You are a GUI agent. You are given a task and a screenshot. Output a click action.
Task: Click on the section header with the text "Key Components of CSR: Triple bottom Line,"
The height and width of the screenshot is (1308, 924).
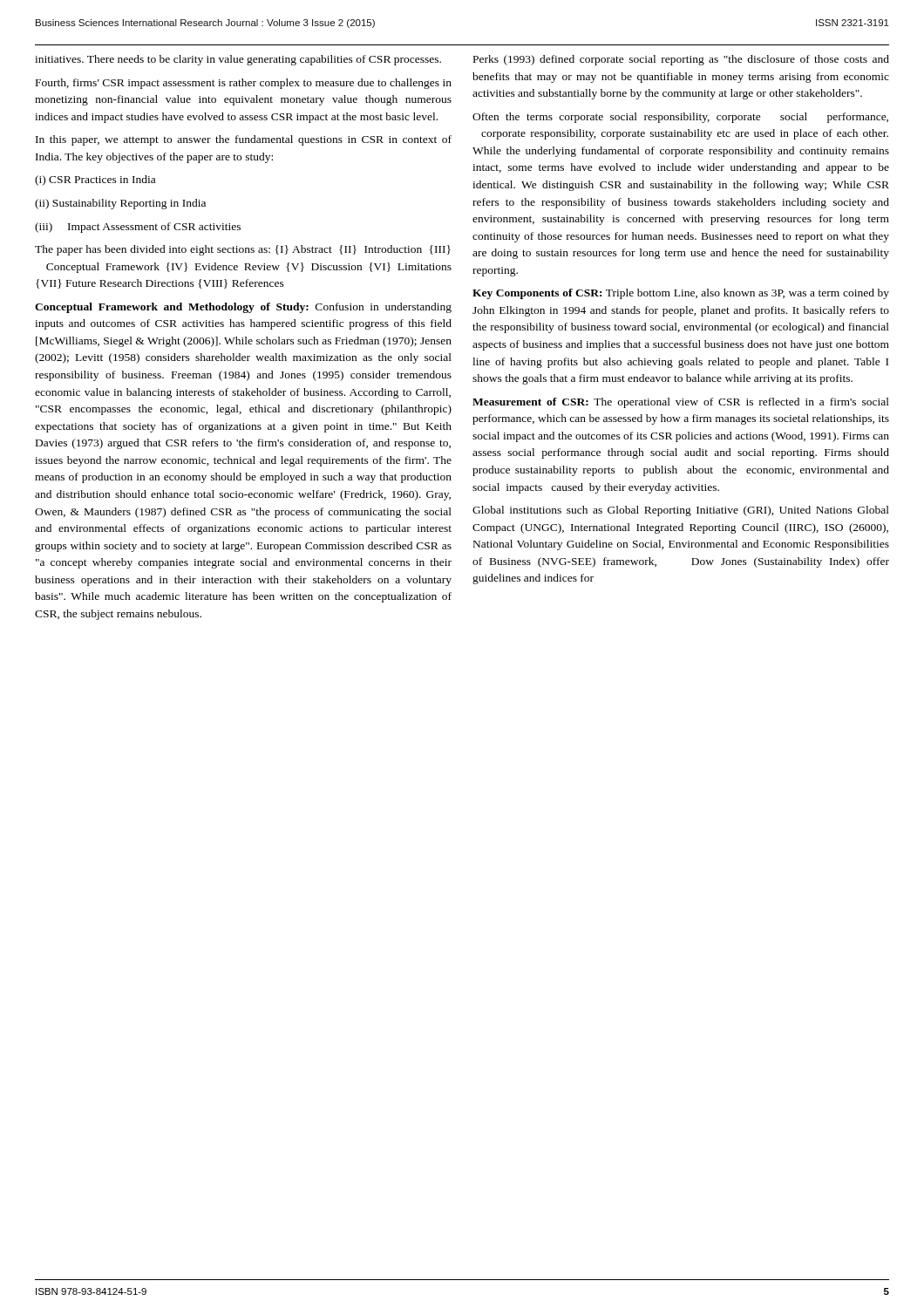tap(681, 336)
